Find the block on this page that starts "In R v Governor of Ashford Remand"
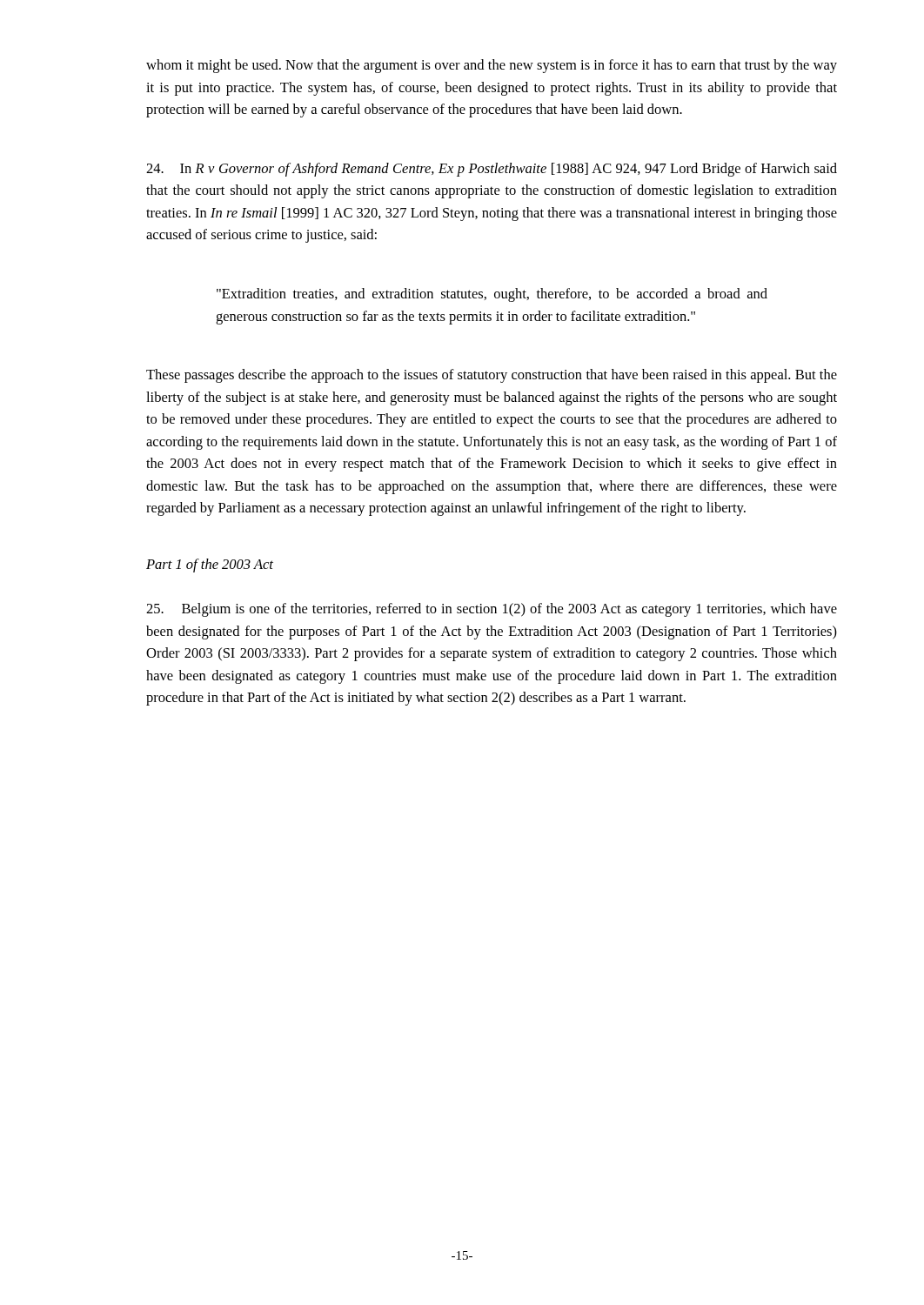924x1305 pixels. [x=492, y=201]
